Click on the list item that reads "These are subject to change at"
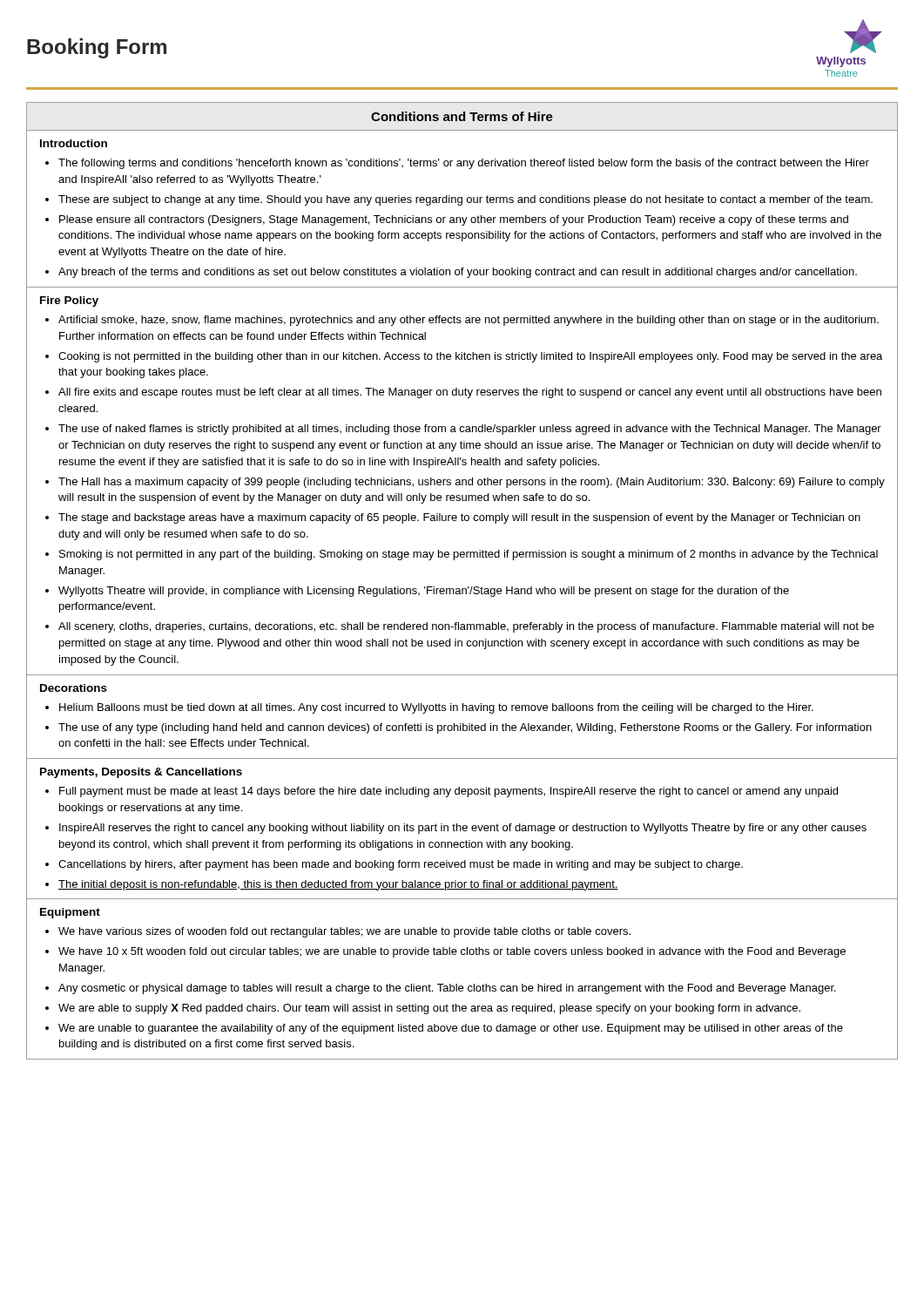This screenshot has width=924, height=1307. coord(466,199)
